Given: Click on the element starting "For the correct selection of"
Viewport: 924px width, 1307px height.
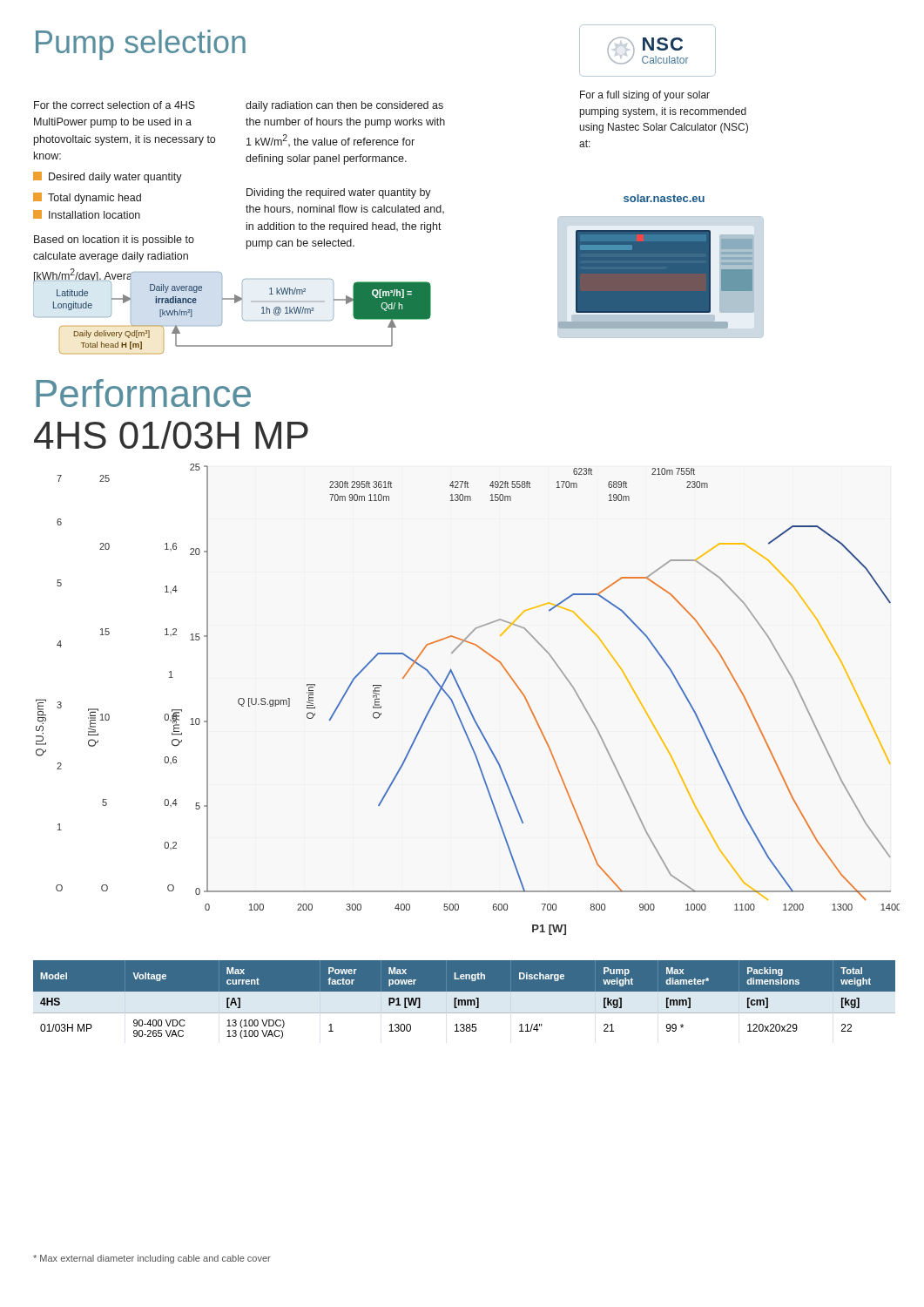Looking at the screenshot, I should point(124,131).
